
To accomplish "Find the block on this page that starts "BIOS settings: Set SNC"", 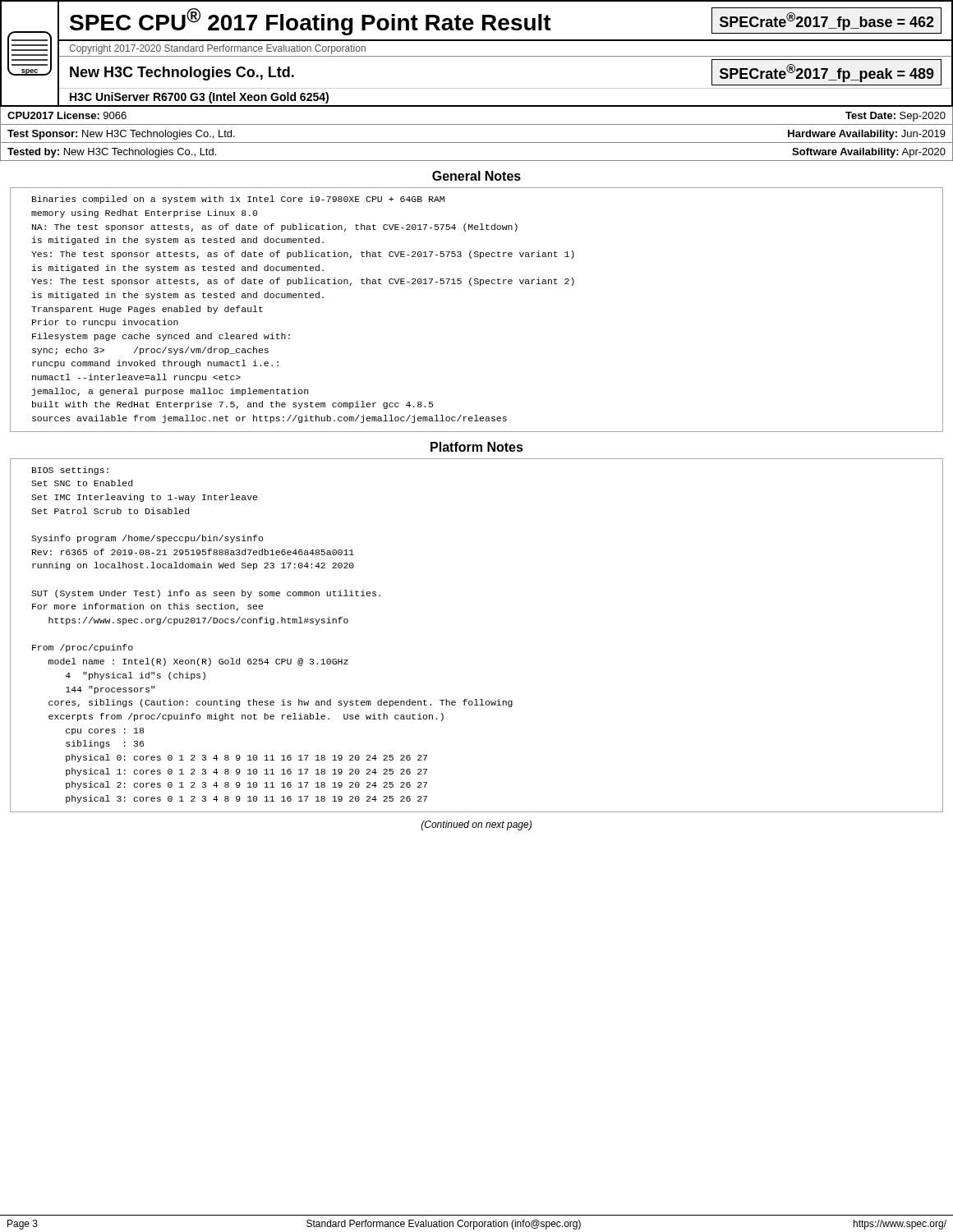I will [70, 471].
